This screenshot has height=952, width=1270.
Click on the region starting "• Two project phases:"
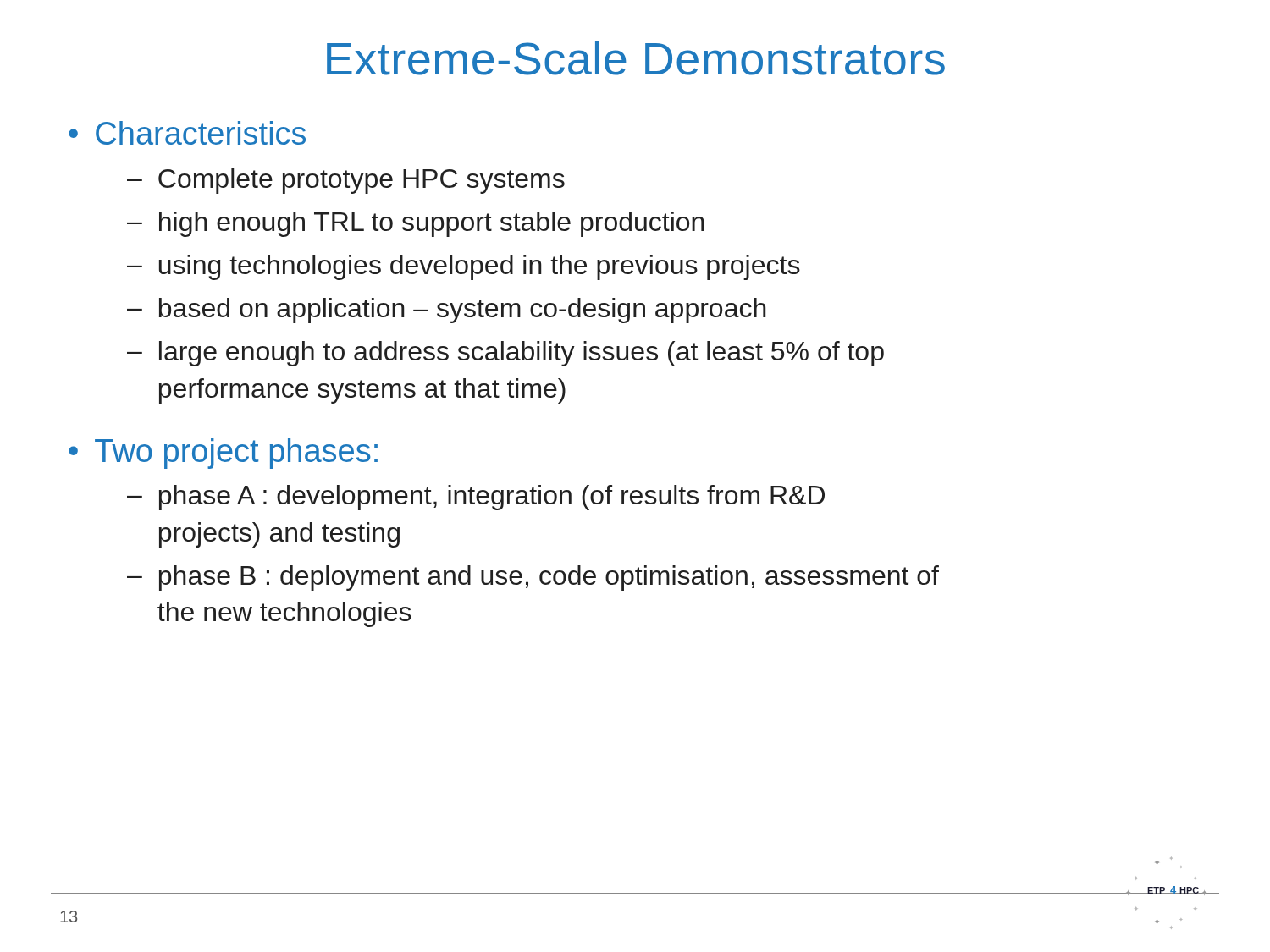coord(224,451)
